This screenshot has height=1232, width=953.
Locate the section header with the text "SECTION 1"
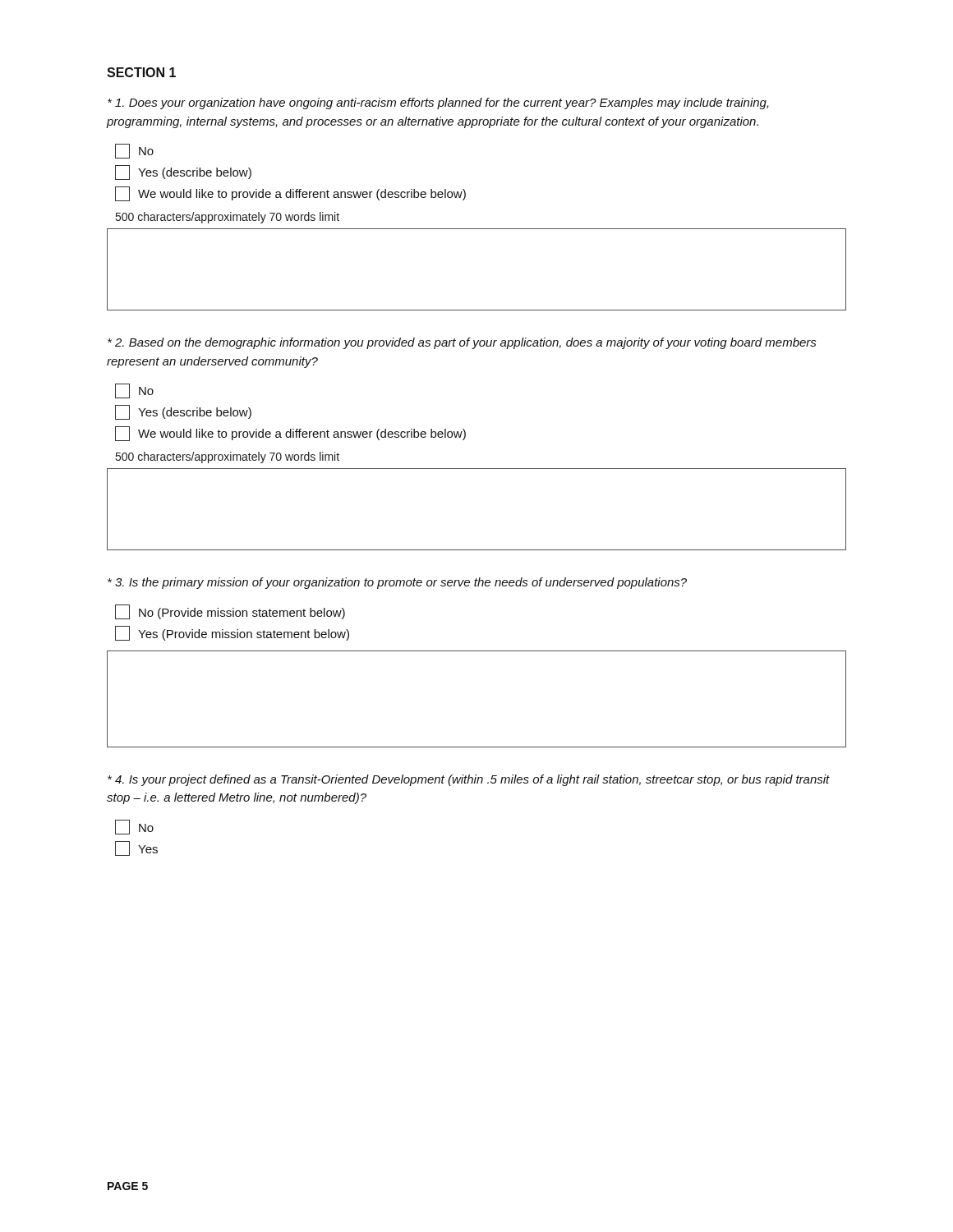(142, 73)
